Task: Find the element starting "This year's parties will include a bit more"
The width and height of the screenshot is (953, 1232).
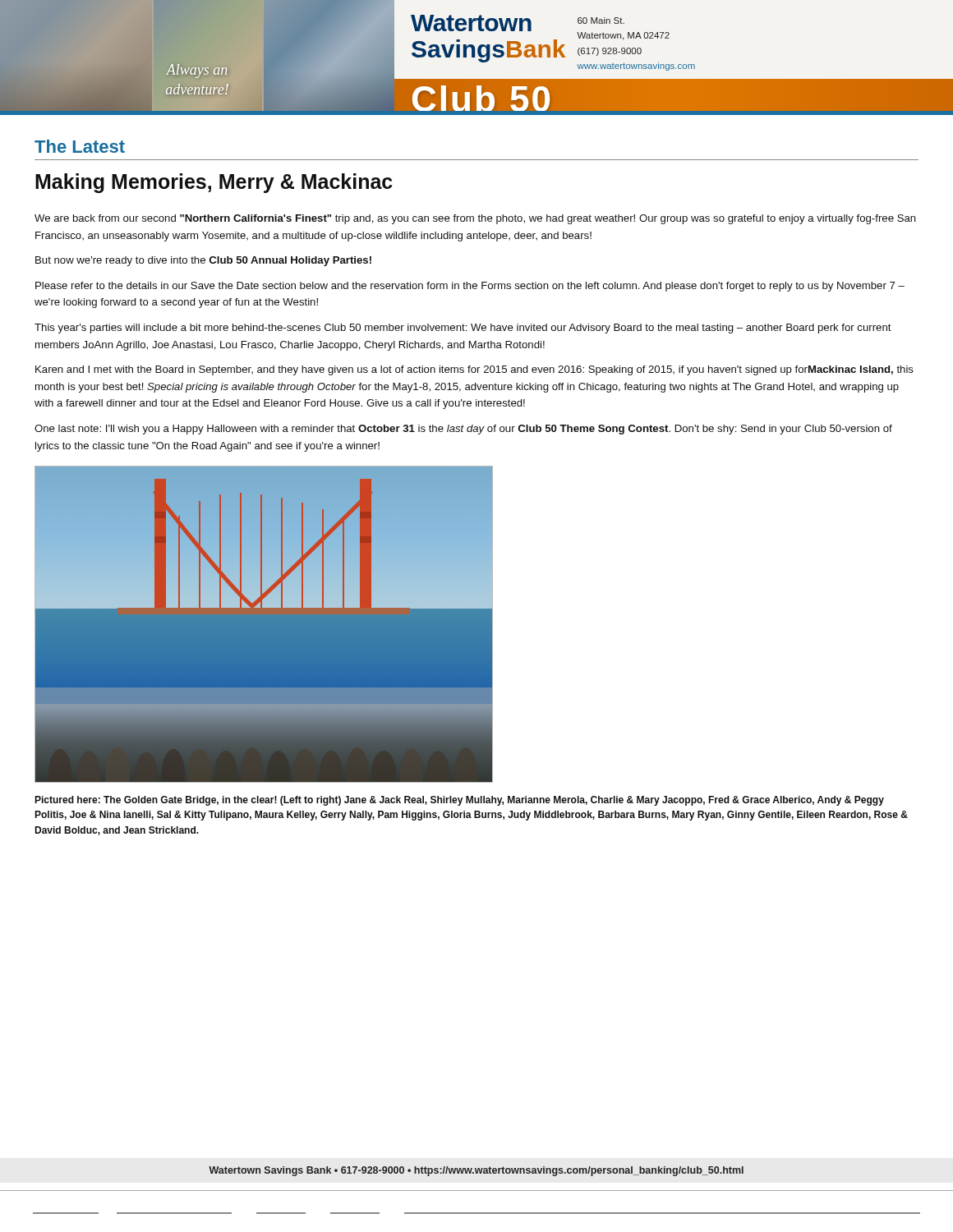Action: [x=463, y=336]
